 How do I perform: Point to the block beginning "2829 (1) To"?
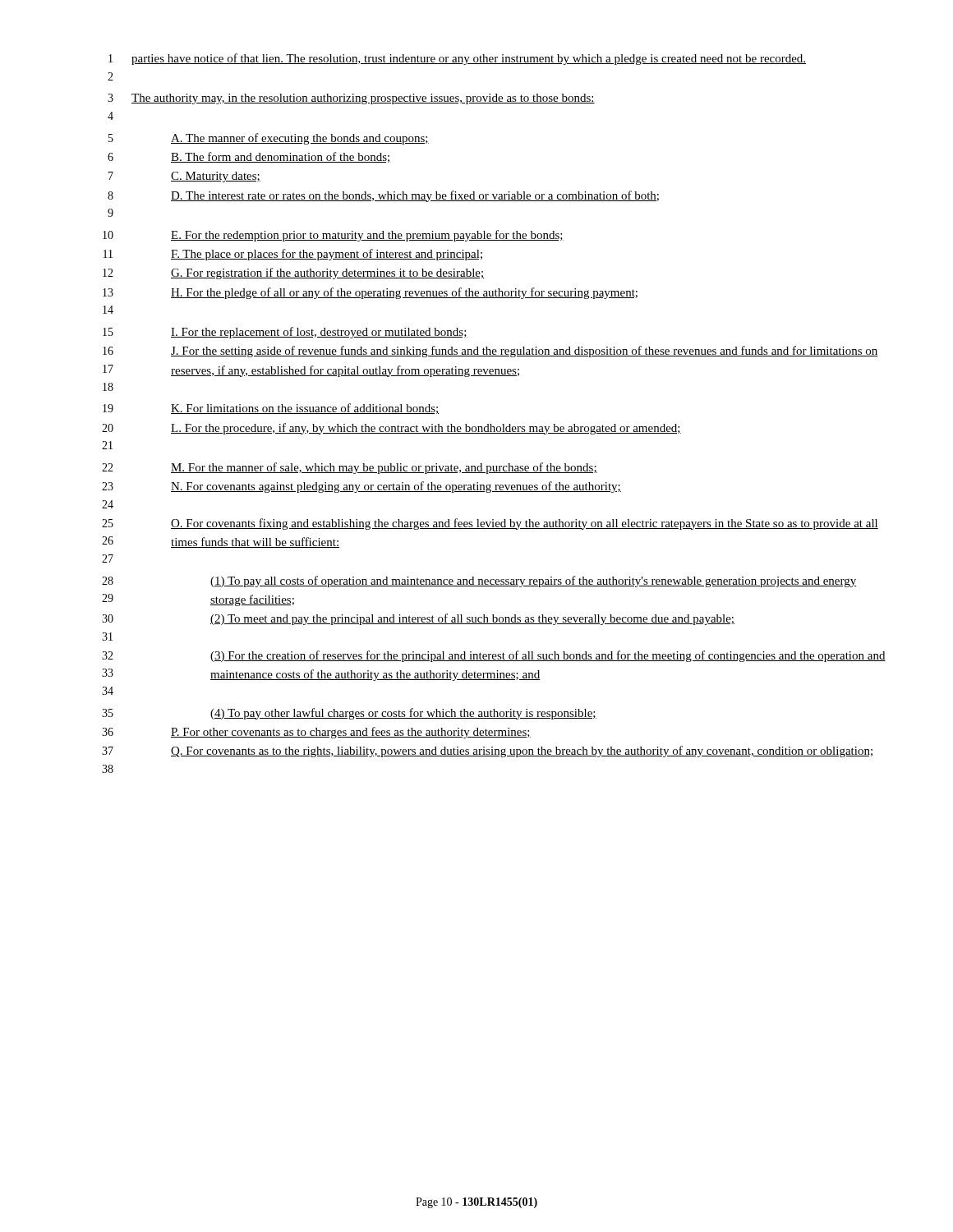click(485, 590)
